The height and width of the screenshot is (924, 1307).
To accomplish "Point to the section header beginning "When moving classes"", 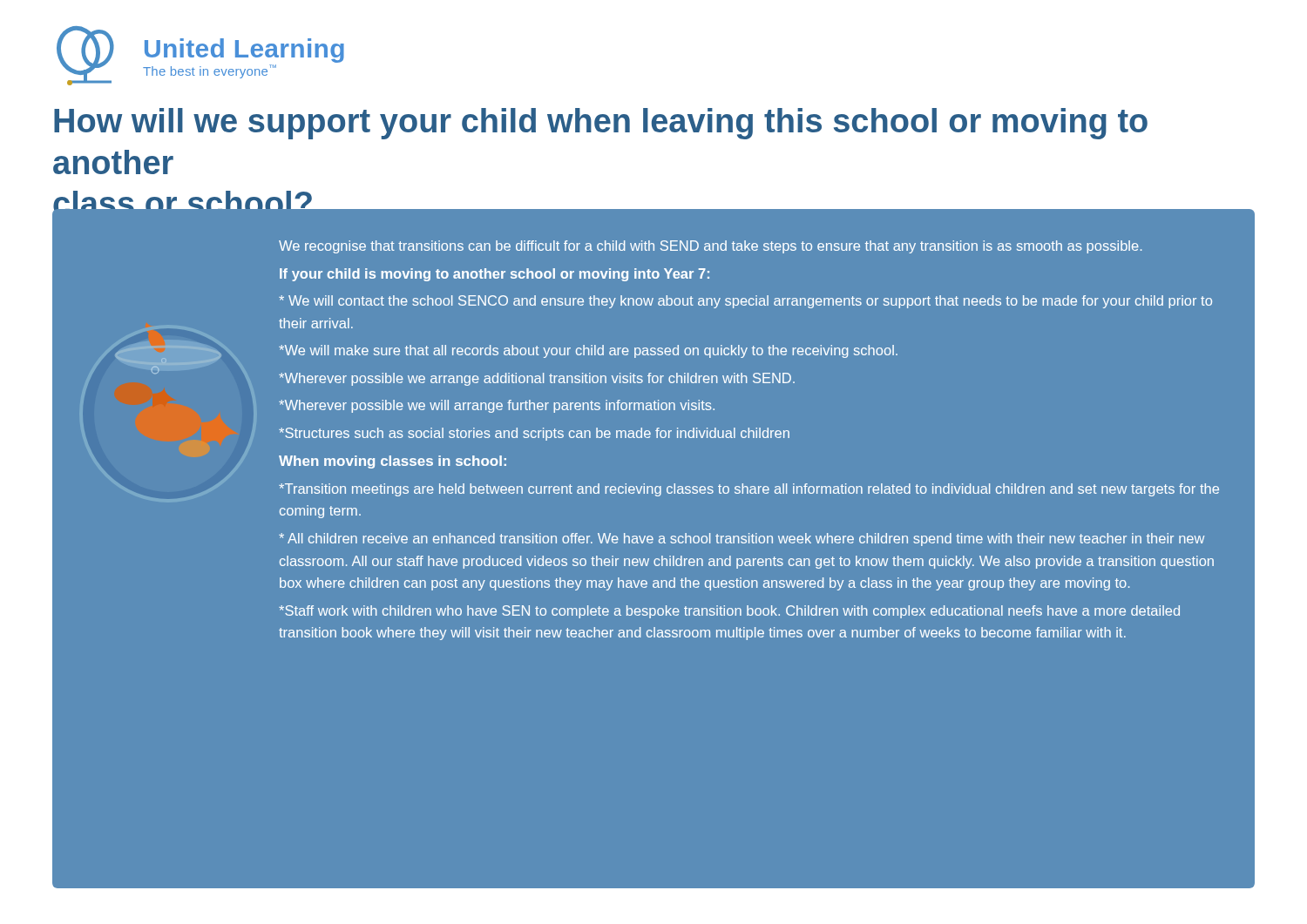I will pyautogui.click(x=393, y=461).
